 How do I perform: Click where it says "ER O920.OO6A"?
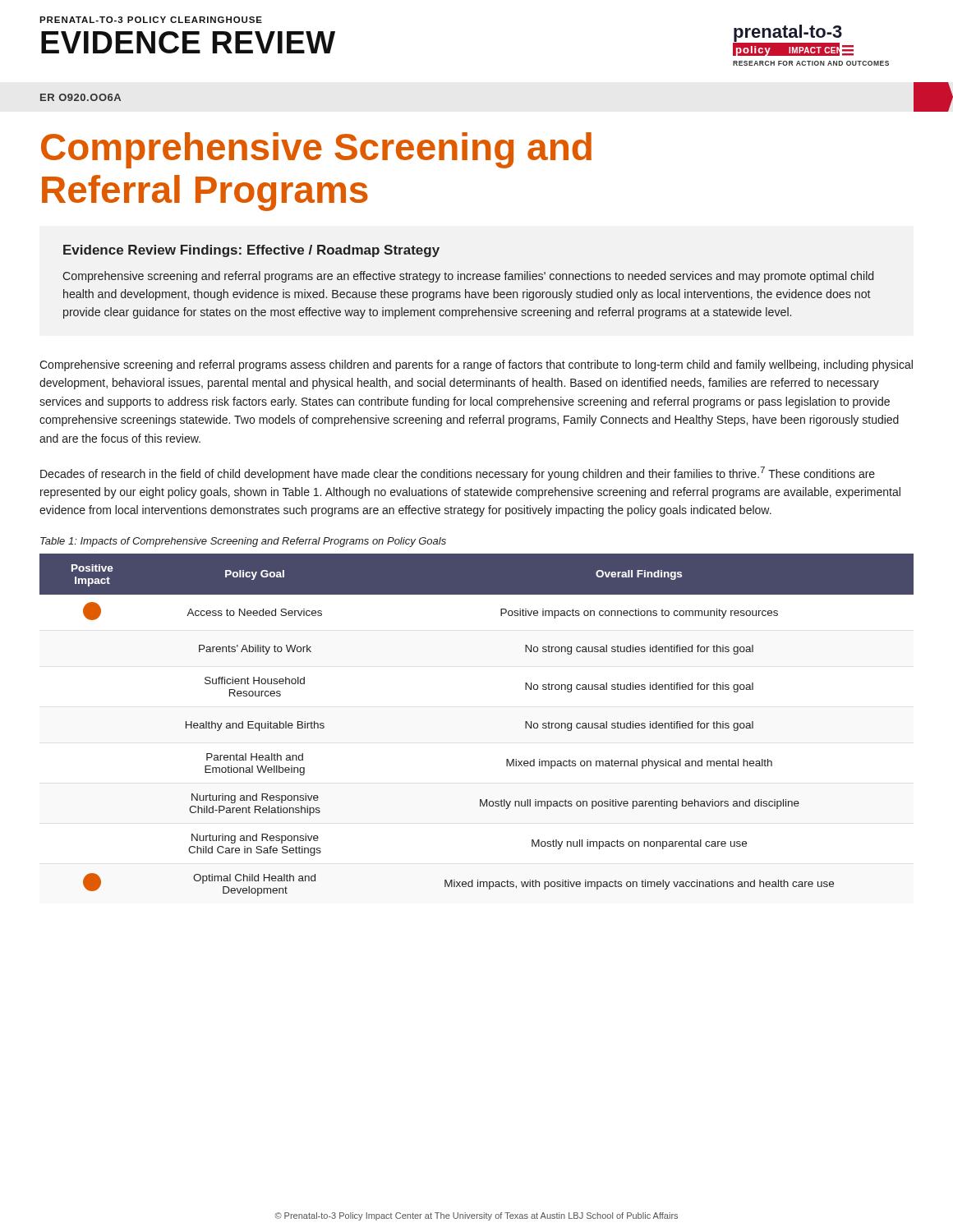pos(81,97)
